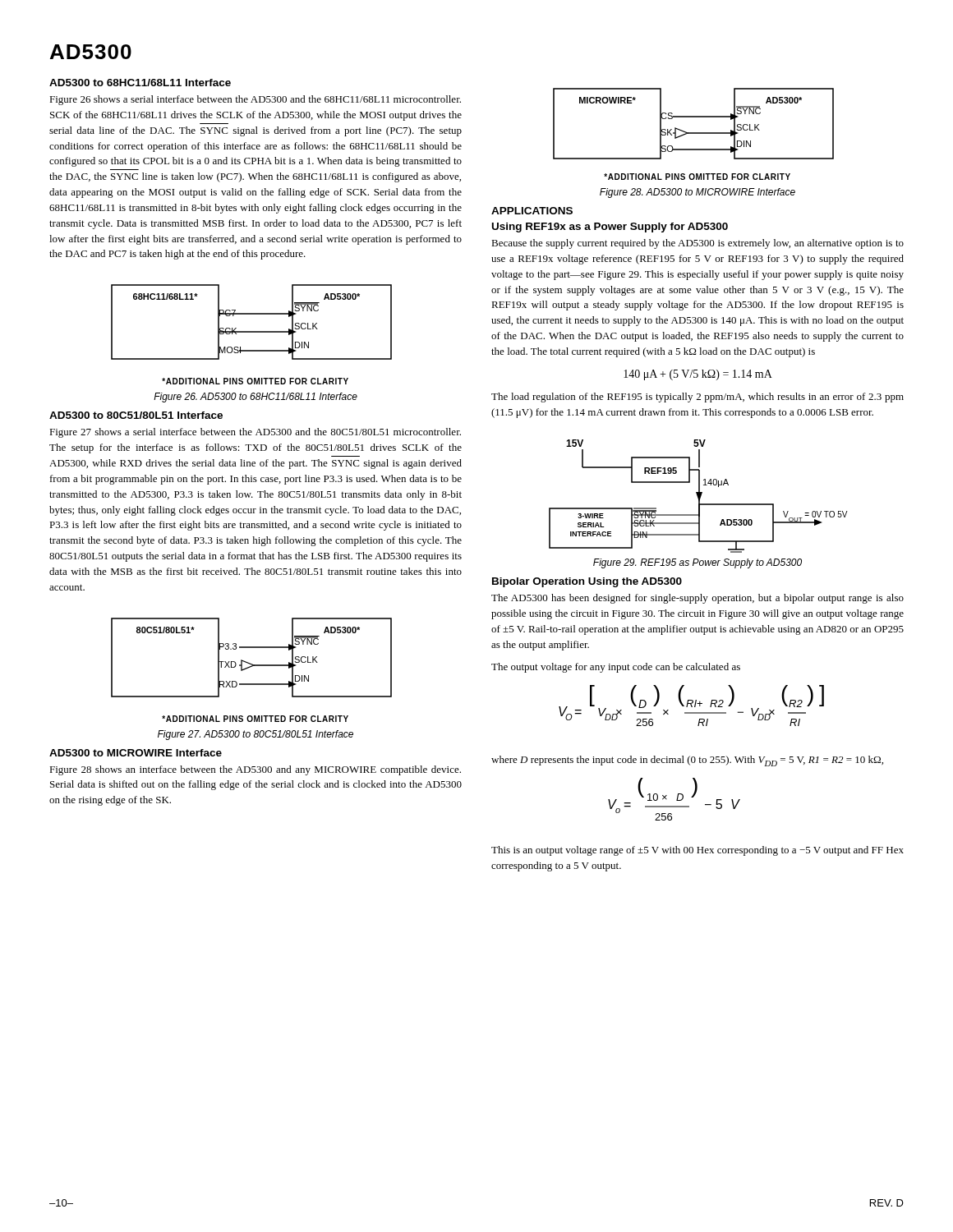Select the title
Image resolution: width=953 pixels, height=1232 pixels.
[x=476, y=52]
